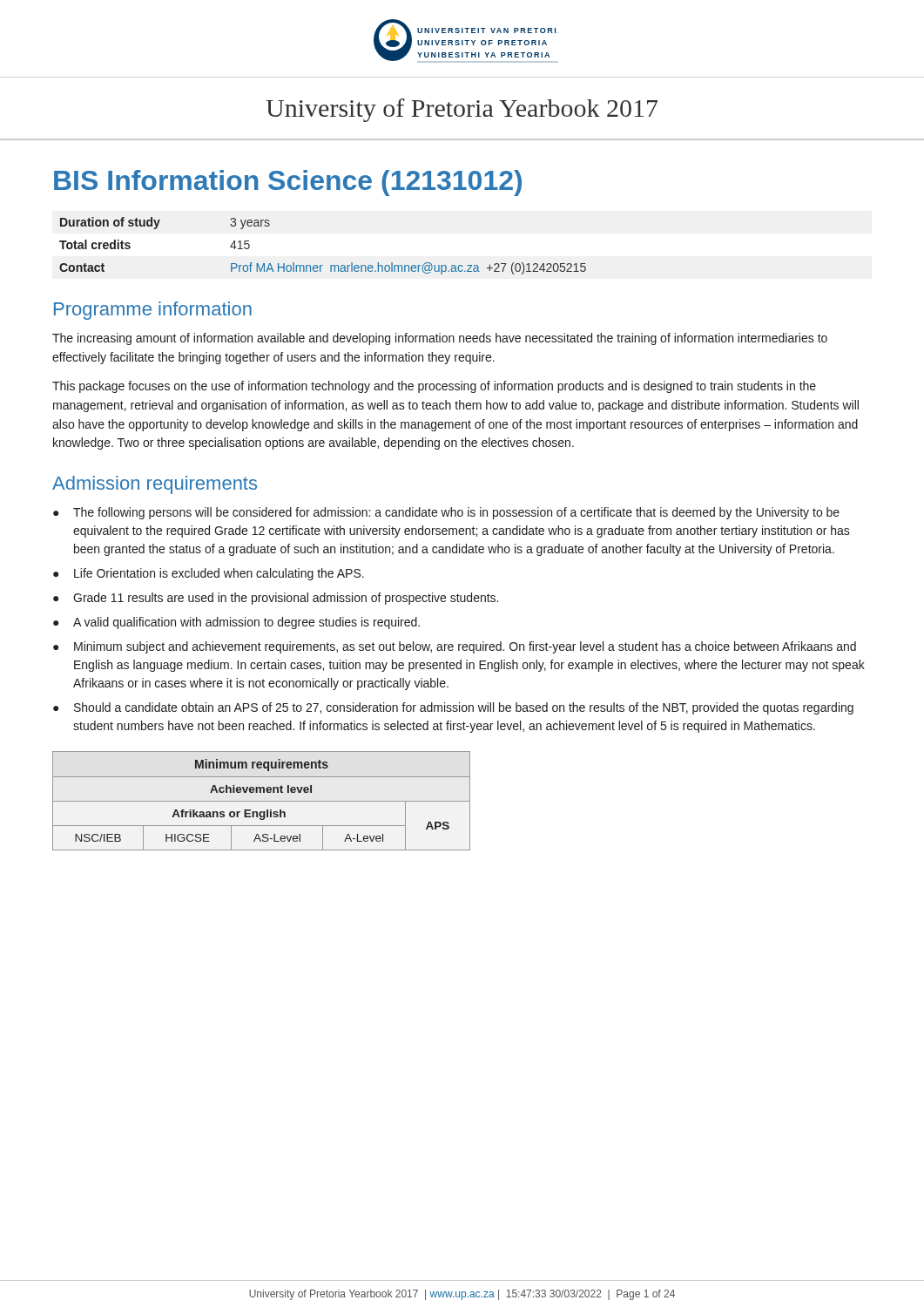Click on the list item that says "● Minimum subject and achievement requirements, as"
The height and width of the screenshot is (1307, 924).
462,665
